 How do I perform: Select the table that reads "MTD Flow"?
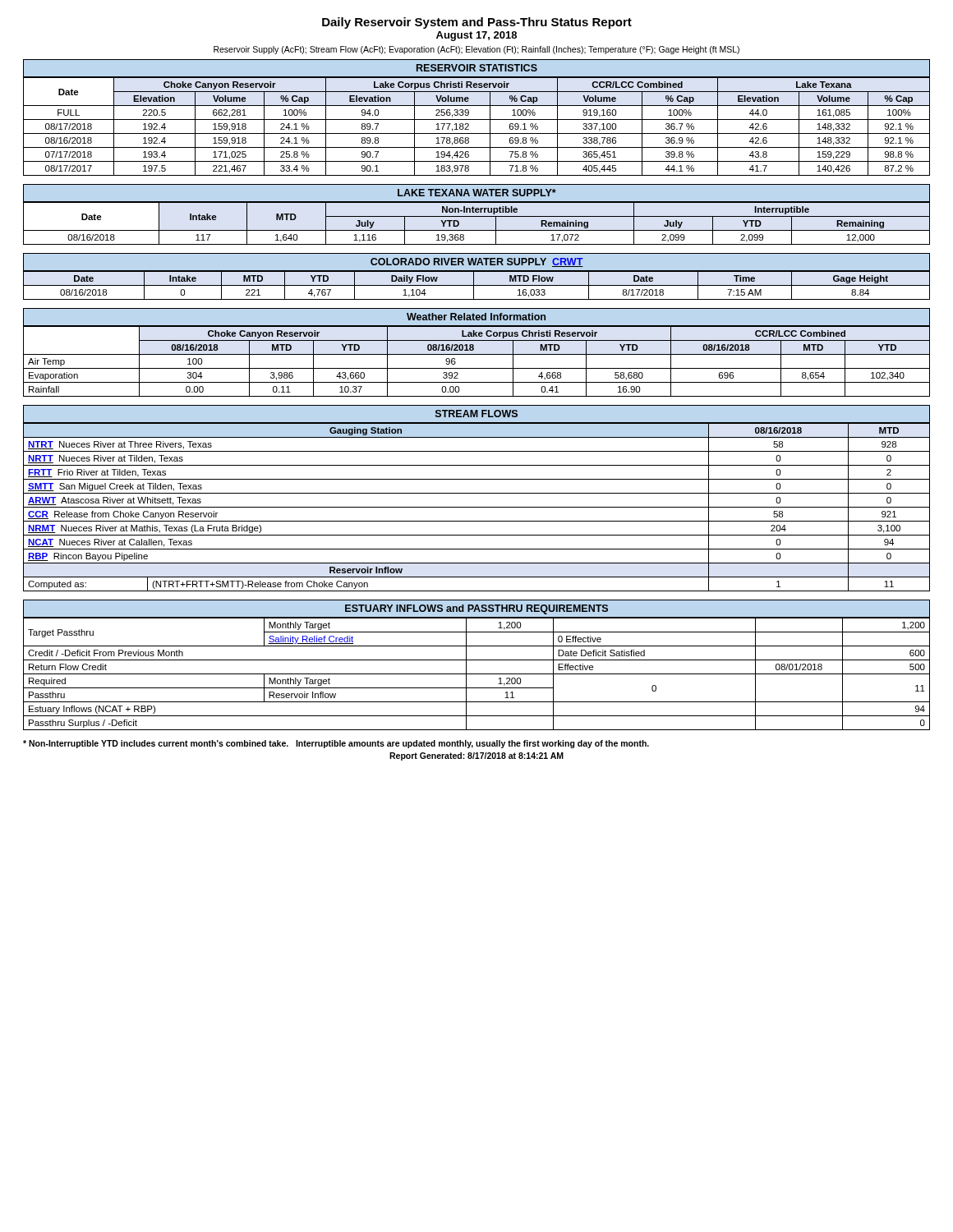[476, 276]
